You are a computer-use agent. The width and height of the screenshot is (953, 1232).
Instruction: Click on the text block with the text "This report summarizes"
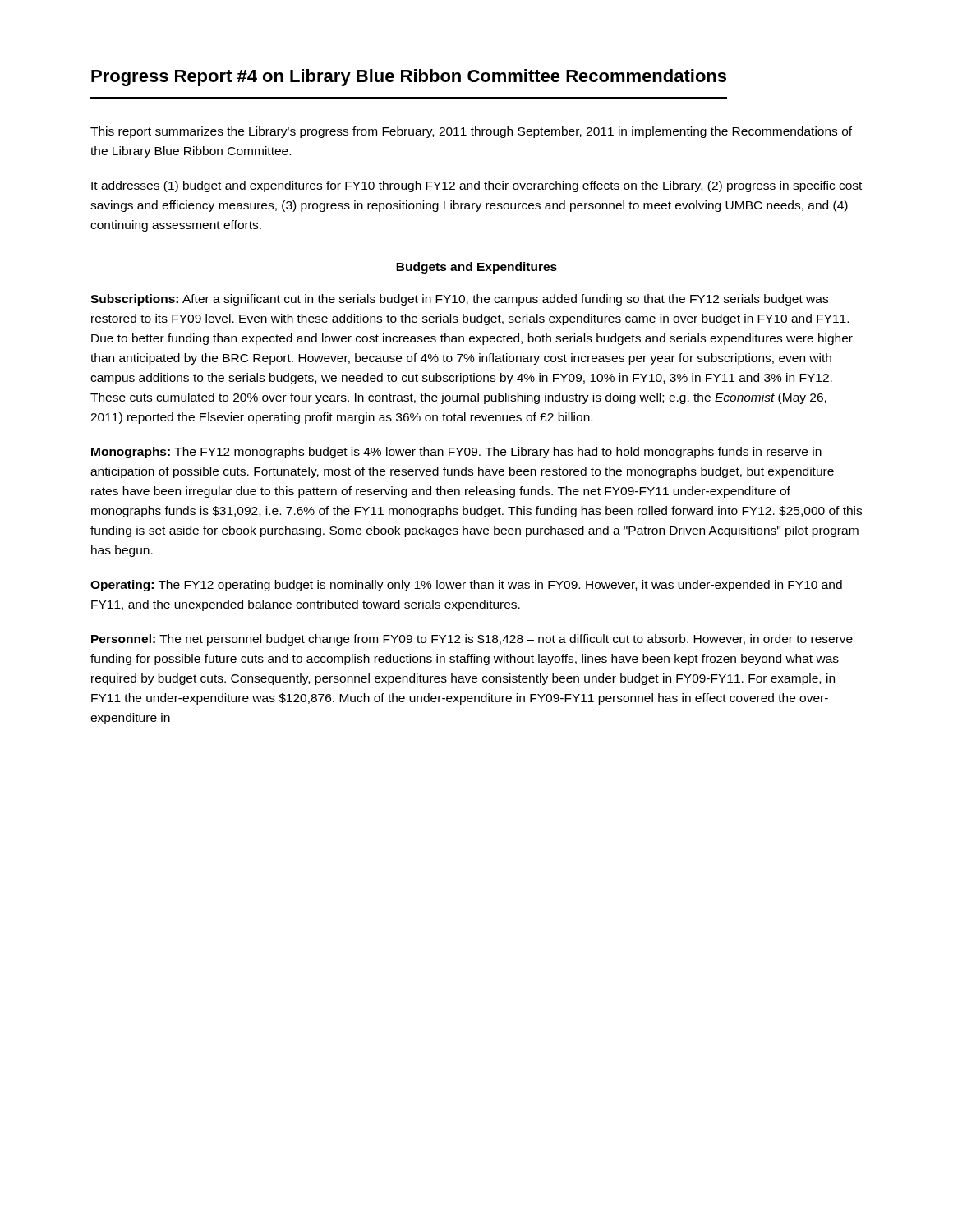[471, 141]
